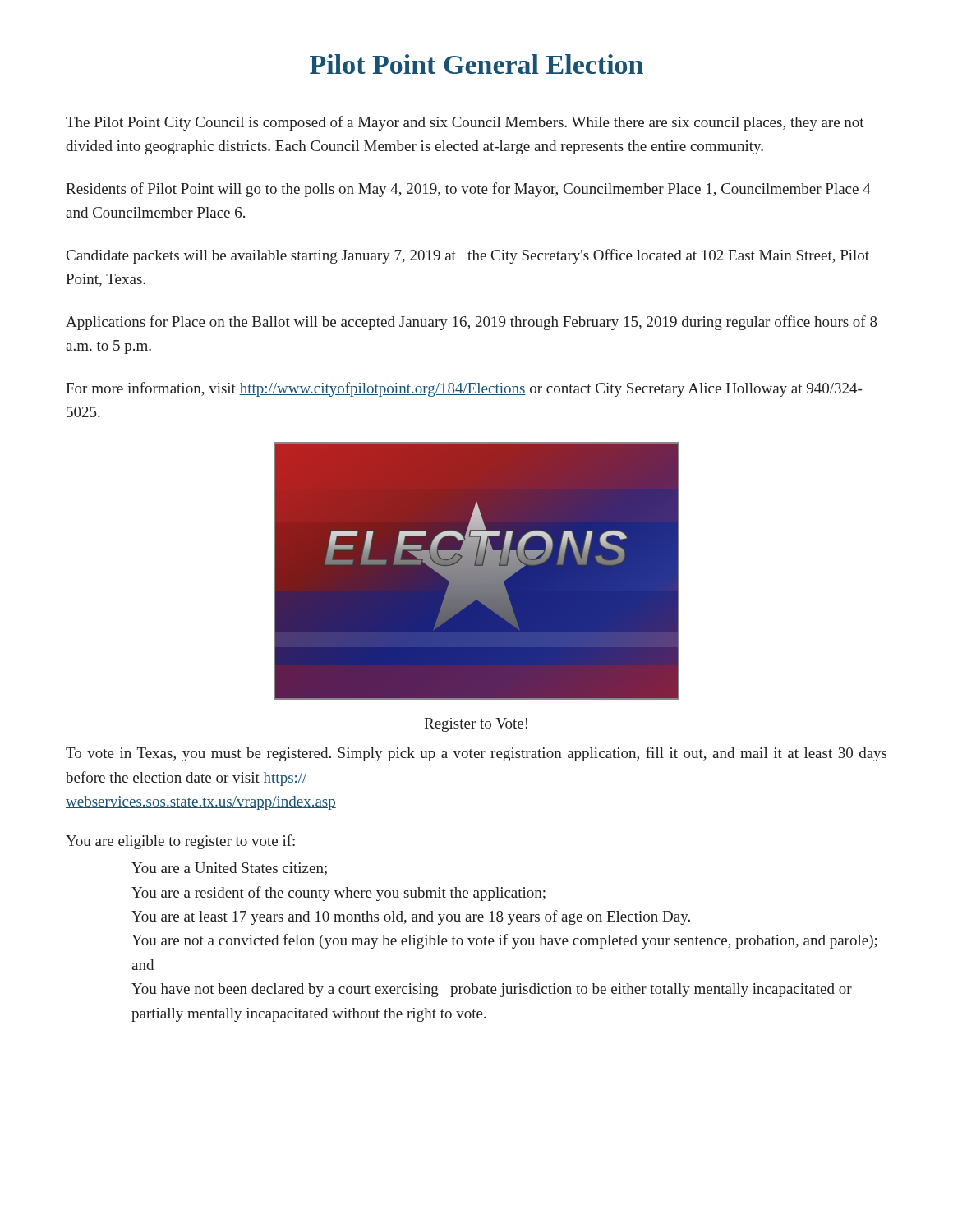Select the caption that reads "Register to Vote!"

click(476, 723)
